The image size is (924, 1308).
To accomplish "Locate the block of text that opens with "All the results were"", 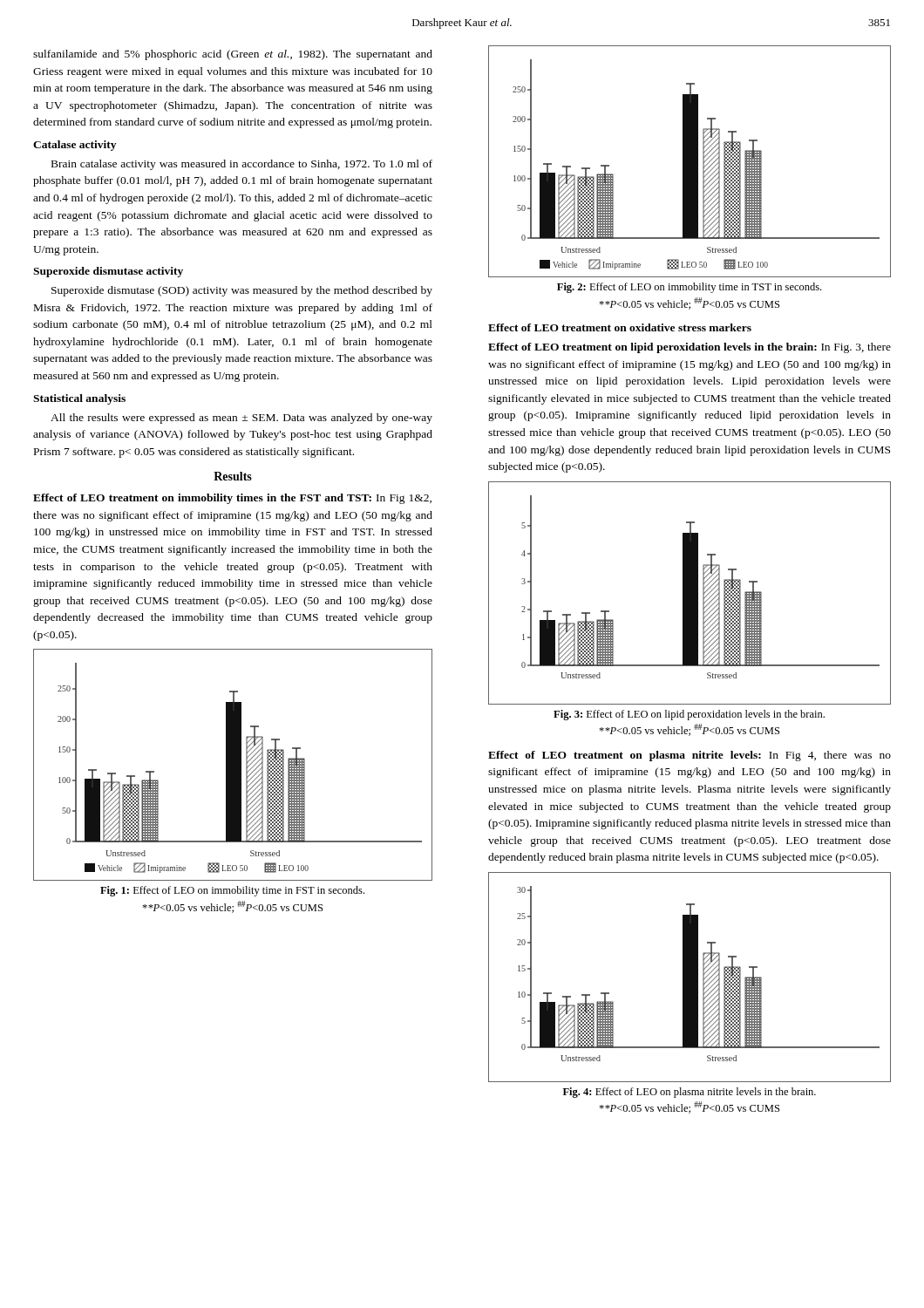I will coord(233,434).
